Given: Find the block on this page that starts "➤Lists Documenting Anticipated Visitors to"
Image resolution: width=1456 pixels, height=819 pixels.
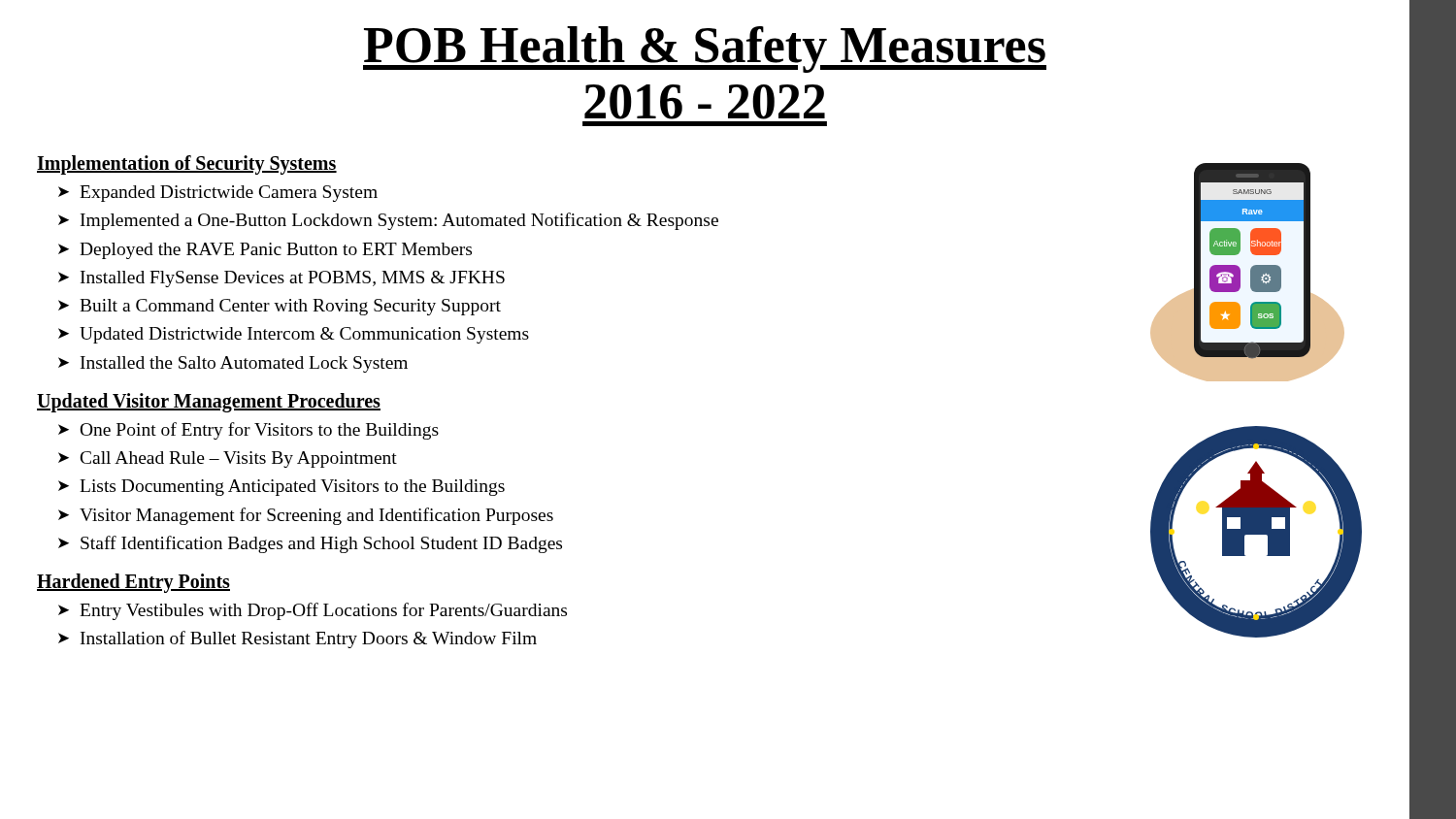Looking at the screenshot, I should click(x=281, y=487).
